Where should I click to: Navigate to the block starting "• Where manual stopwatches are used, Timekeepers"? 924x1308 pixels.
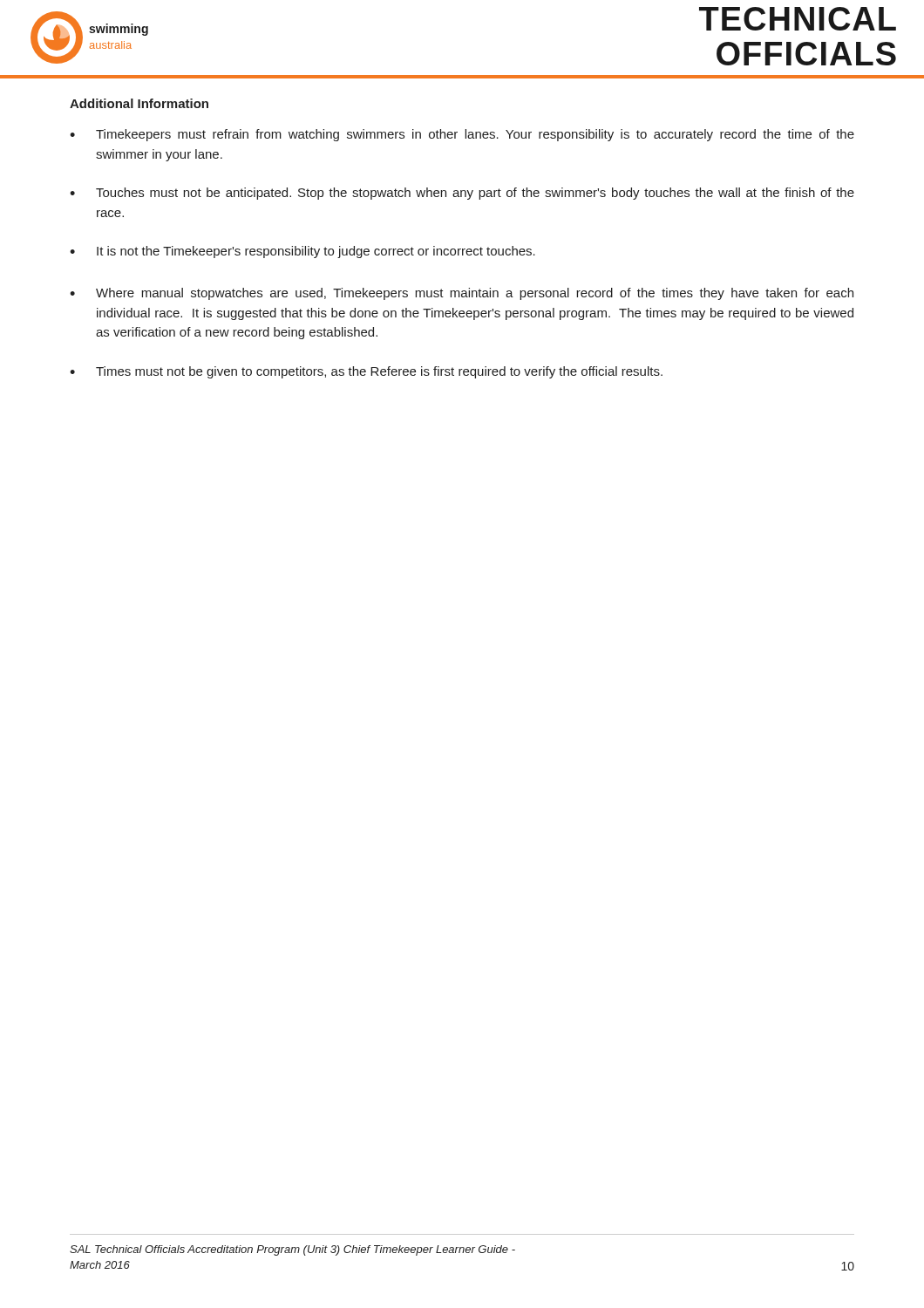(x=462, y=313)
